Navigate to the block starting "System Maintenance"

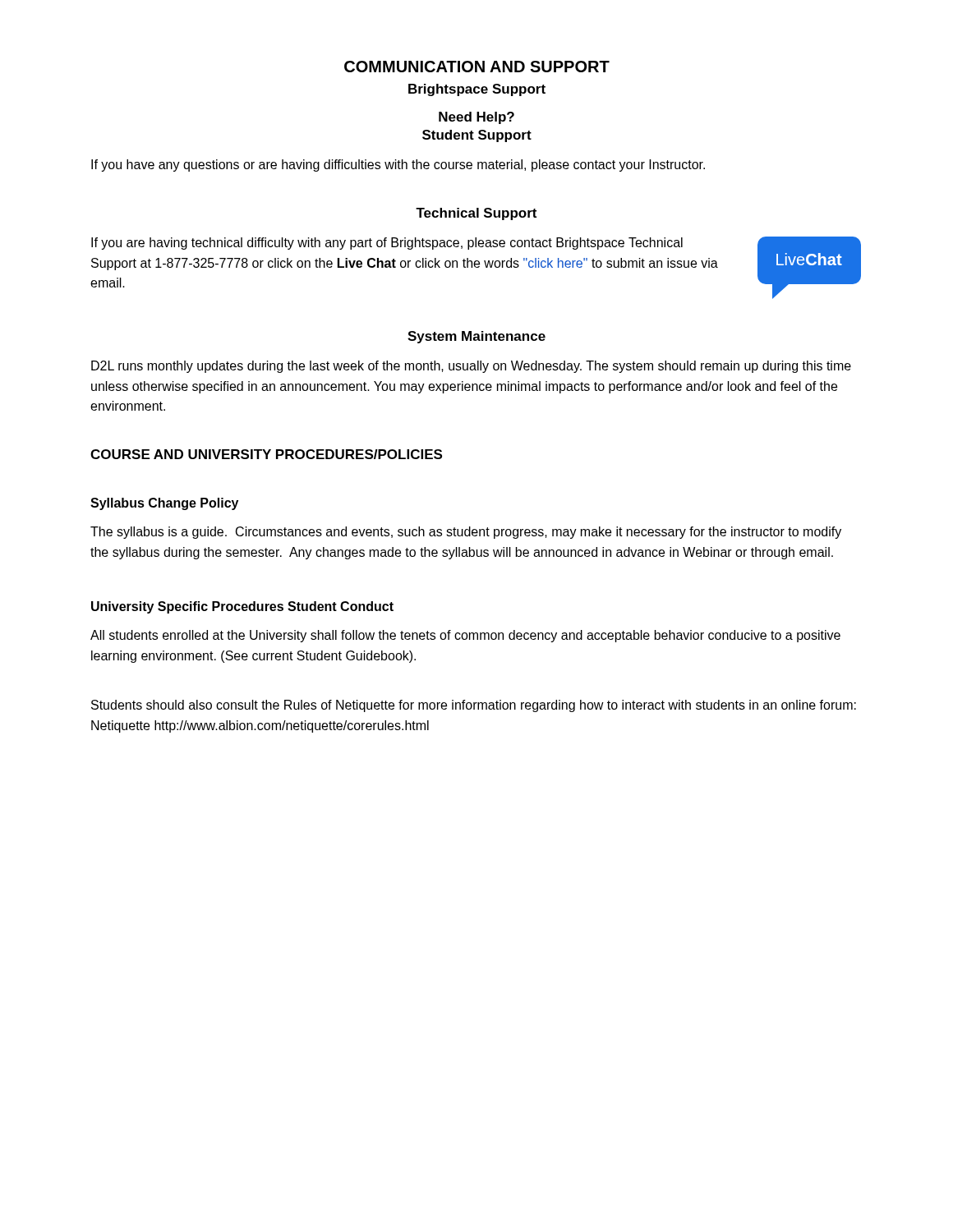(x=476, y=336)
